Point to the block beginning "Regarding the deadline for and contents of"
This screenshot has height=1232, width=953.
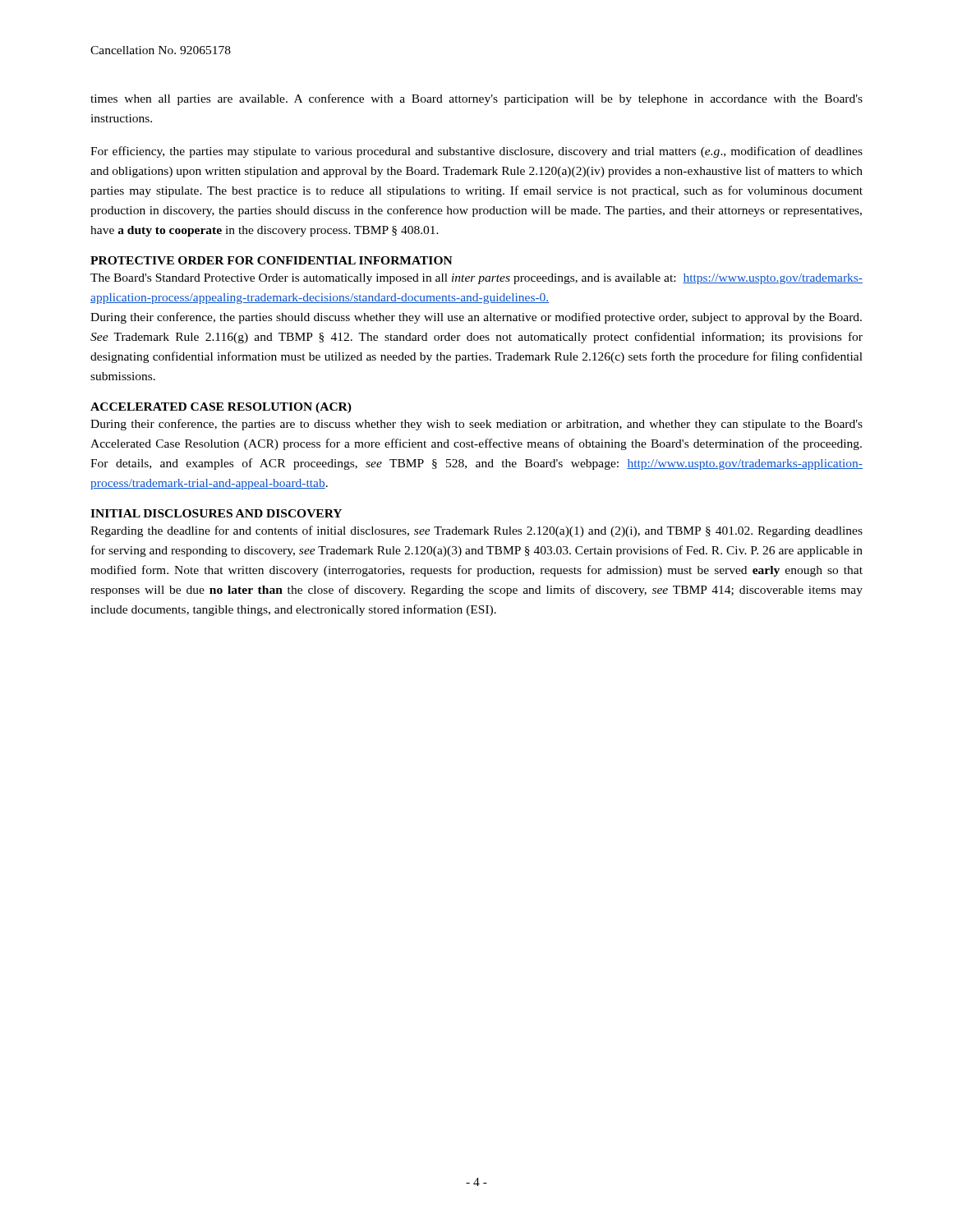click(476, 570)
